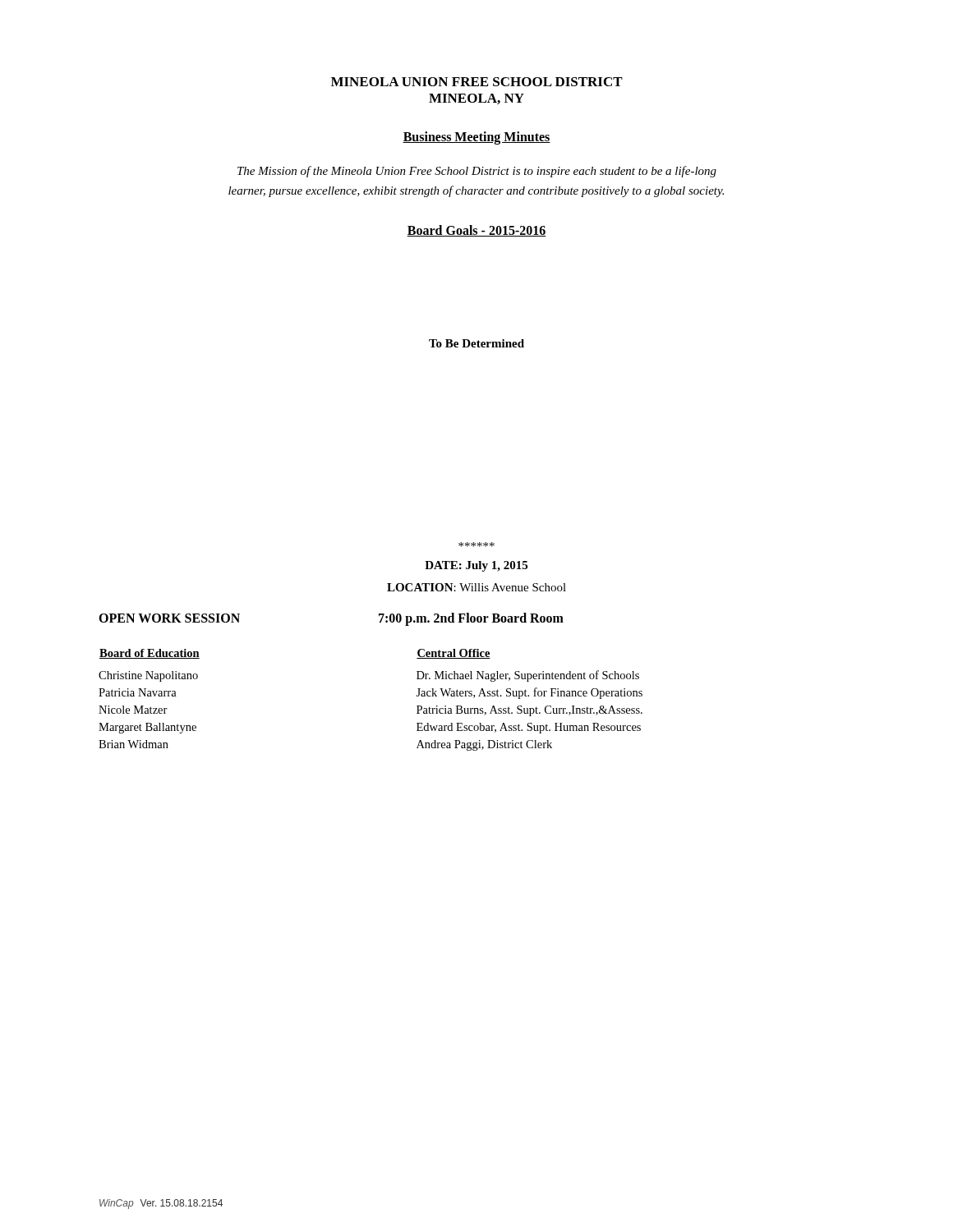The image size is (953, 1232).
Task: Locate the passage starting "LOCATION: Willis Avenue School"
Action: coord(476,587)
